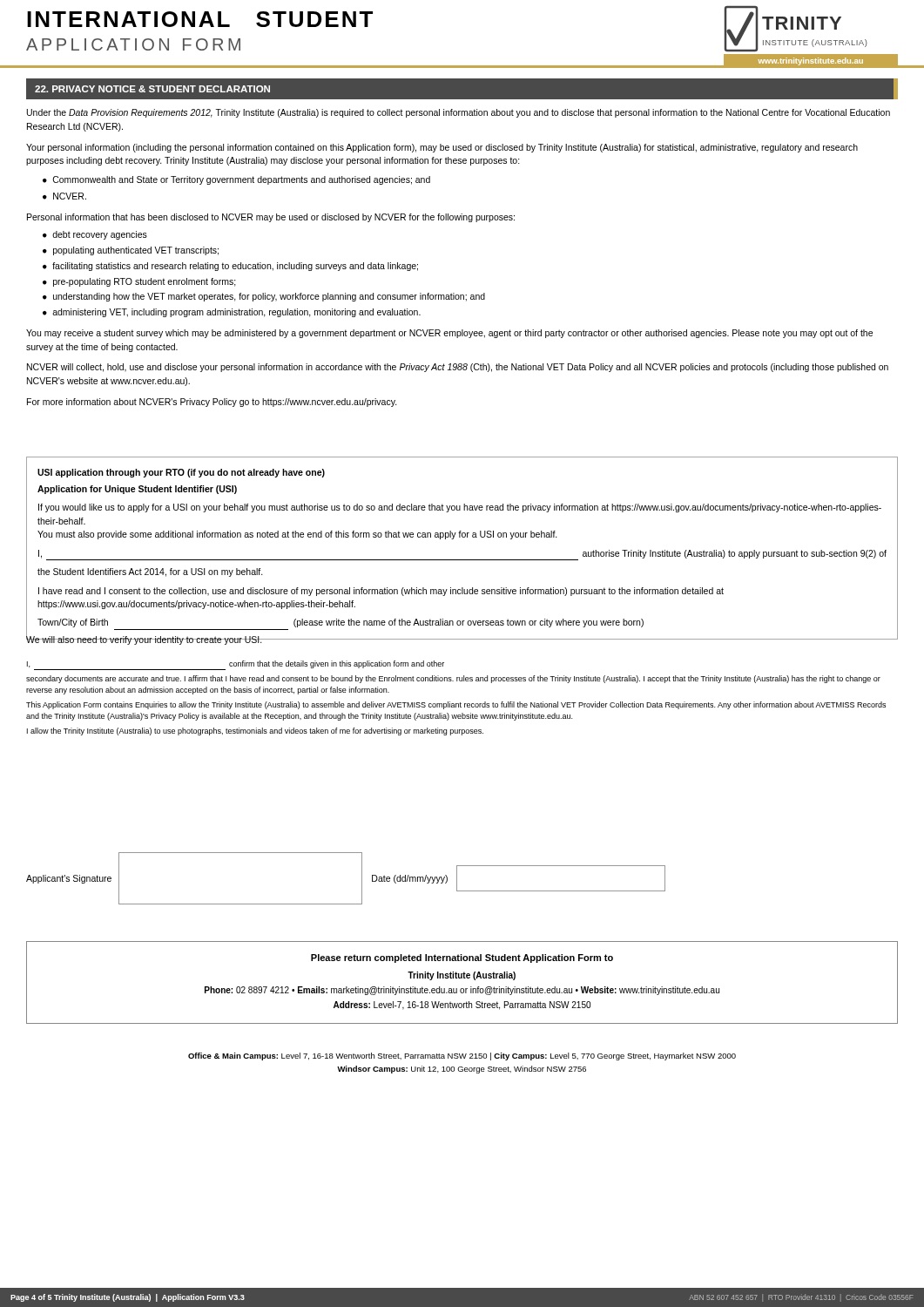
Task: Locate the text block that says "We will also need to verify"
Action: tap(144, 640)
